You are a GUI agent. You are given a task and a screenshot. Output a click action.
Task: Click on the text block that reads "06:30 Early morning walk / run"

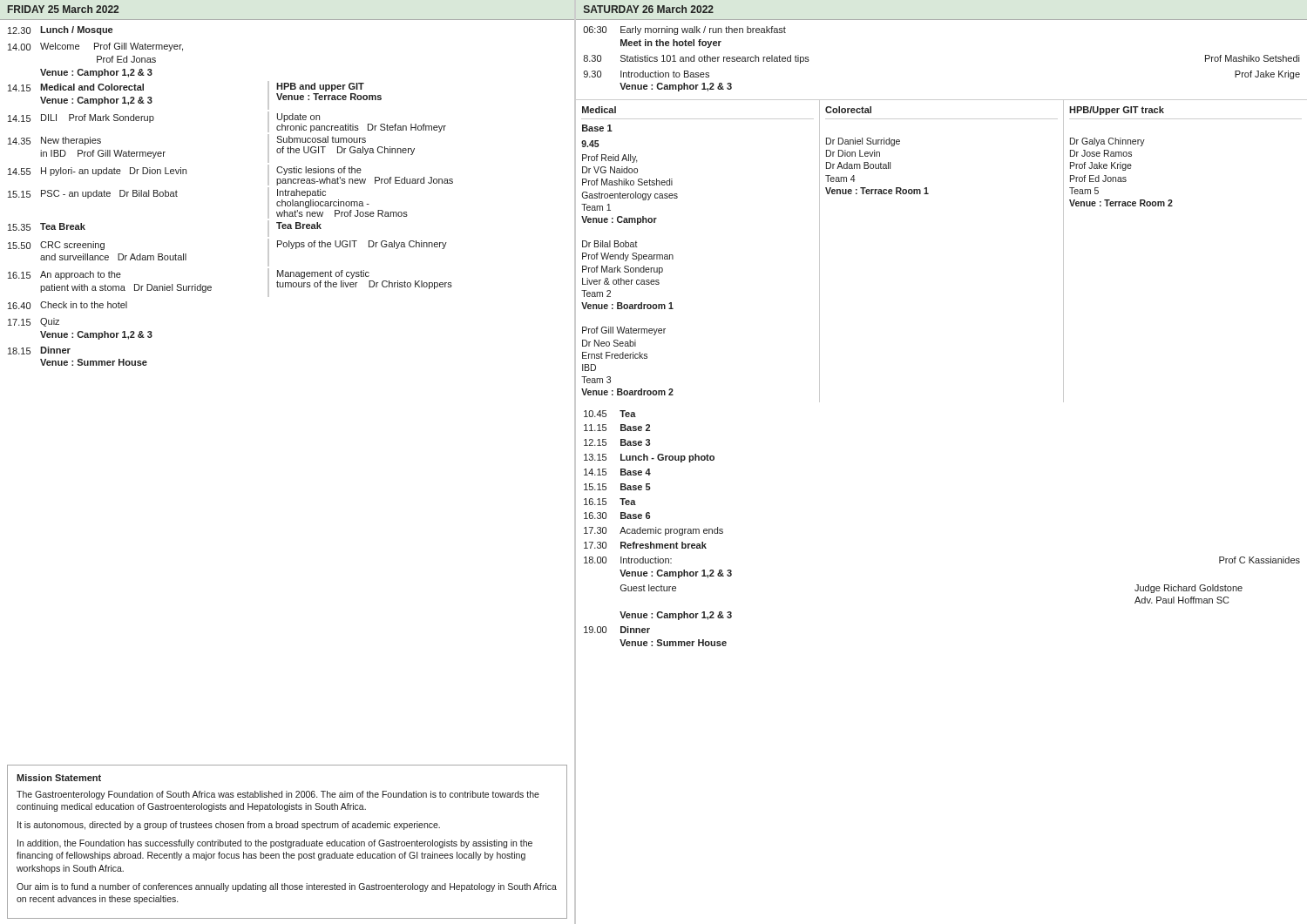pyautogui.click(x=684, y=30)
